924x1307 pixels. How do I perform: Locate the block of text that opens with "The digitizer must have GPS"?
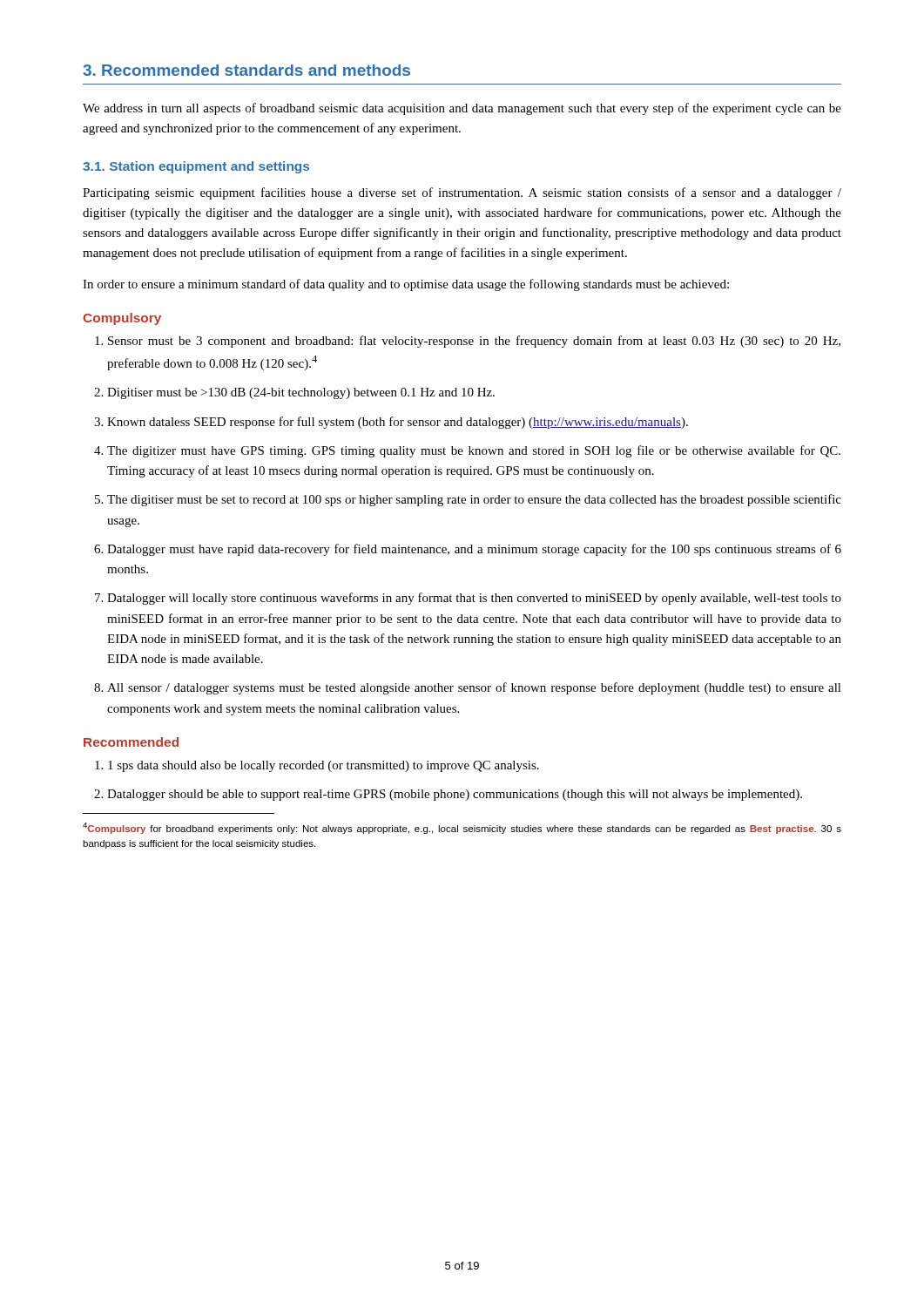(x=462, y=461)
